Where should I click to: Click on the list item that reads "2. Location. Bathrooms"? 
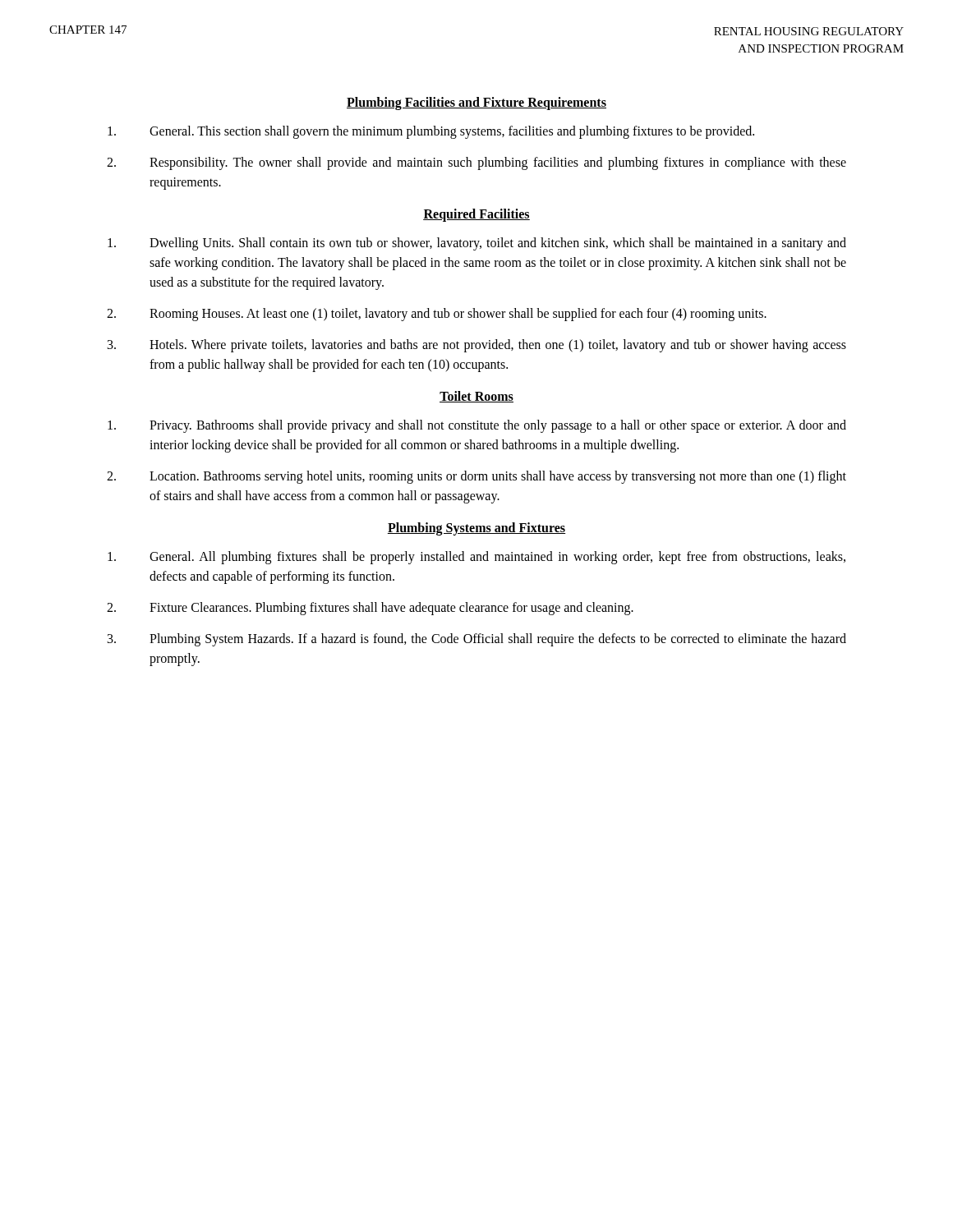(476, 486)
